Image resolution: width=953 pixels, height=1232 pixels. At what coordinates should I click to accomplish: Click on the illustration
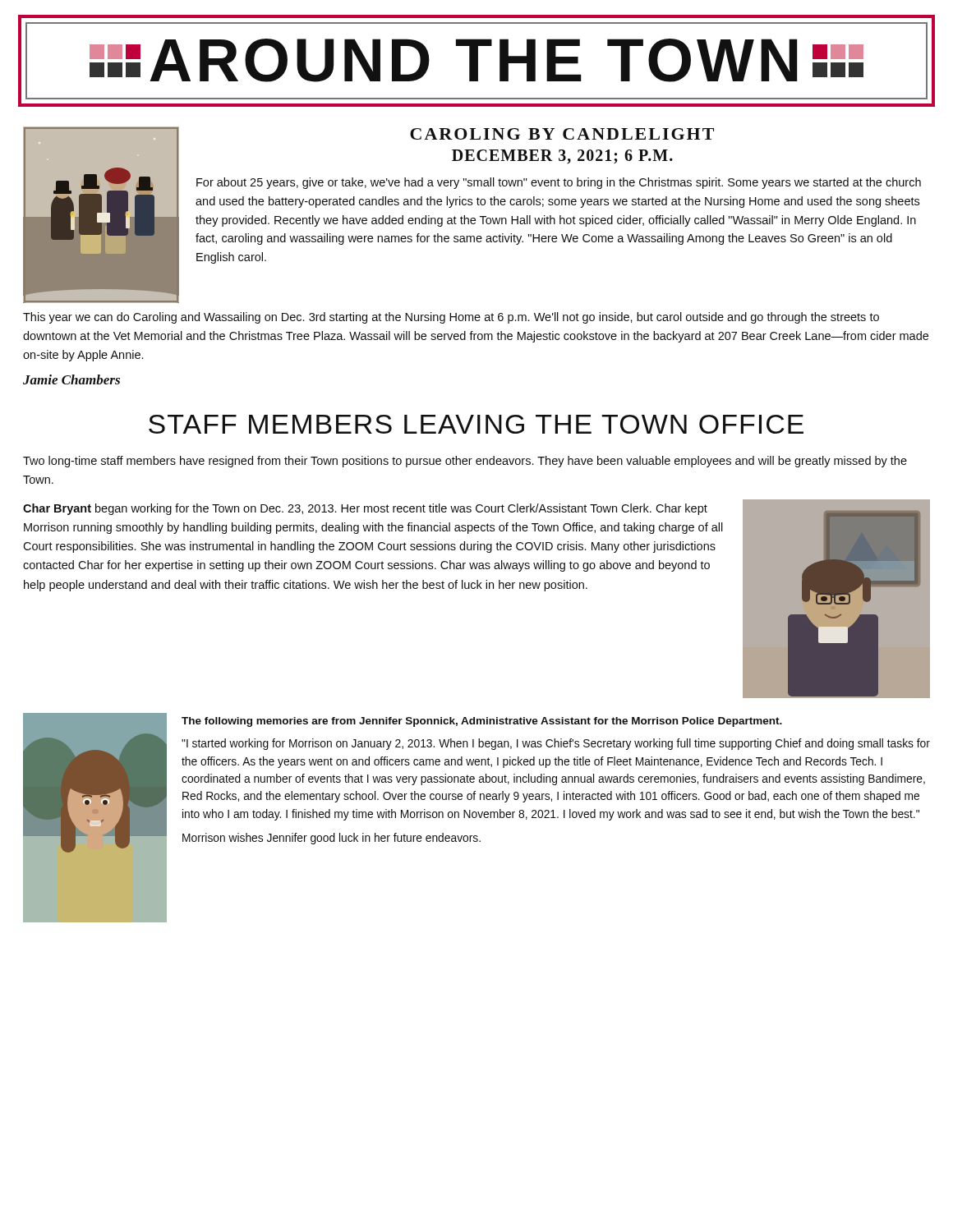(x=101, y=215)
